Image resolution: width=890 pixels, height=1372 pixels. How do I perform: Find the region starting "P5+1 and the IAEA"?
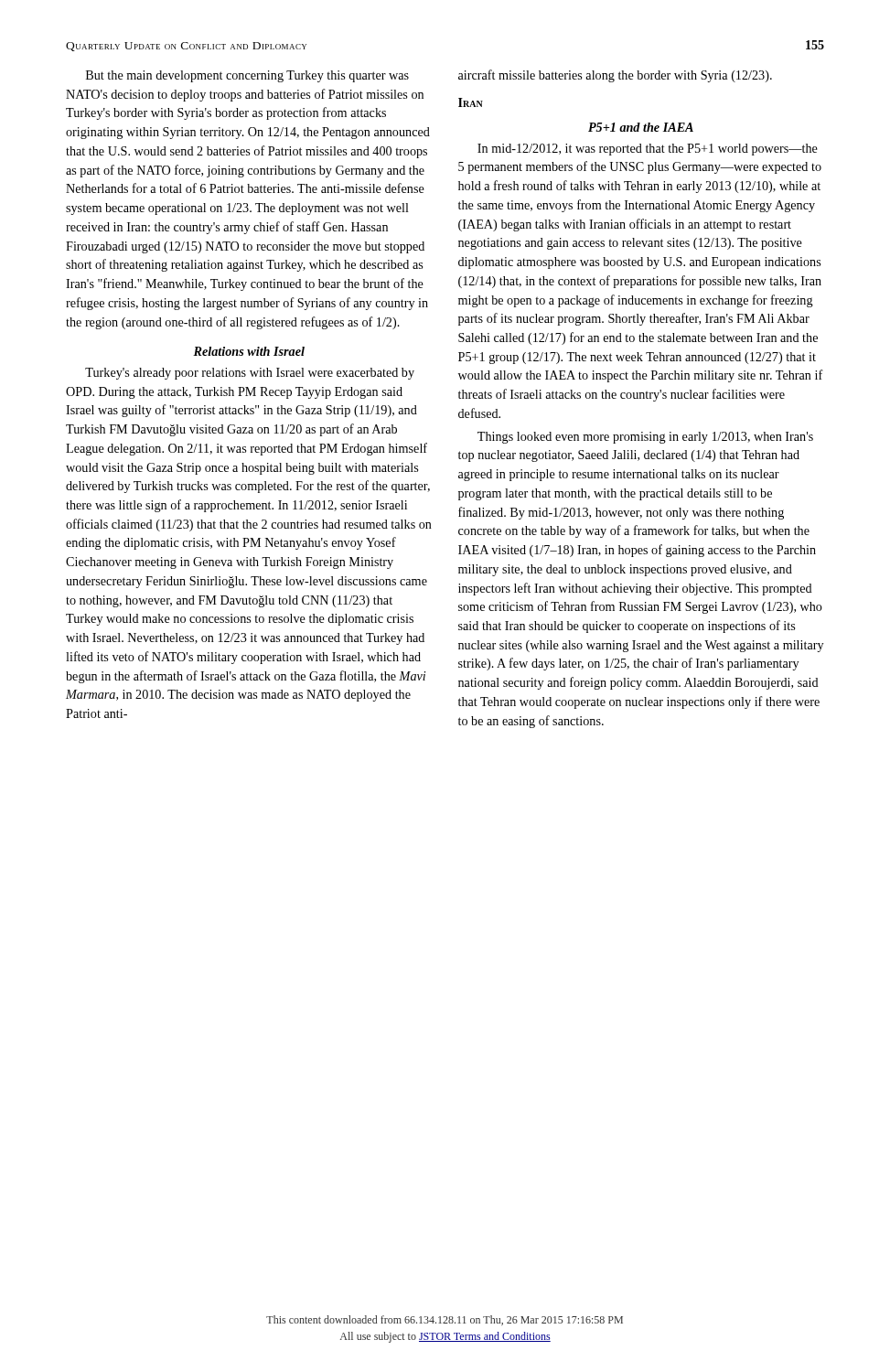[x=641, y=127]
